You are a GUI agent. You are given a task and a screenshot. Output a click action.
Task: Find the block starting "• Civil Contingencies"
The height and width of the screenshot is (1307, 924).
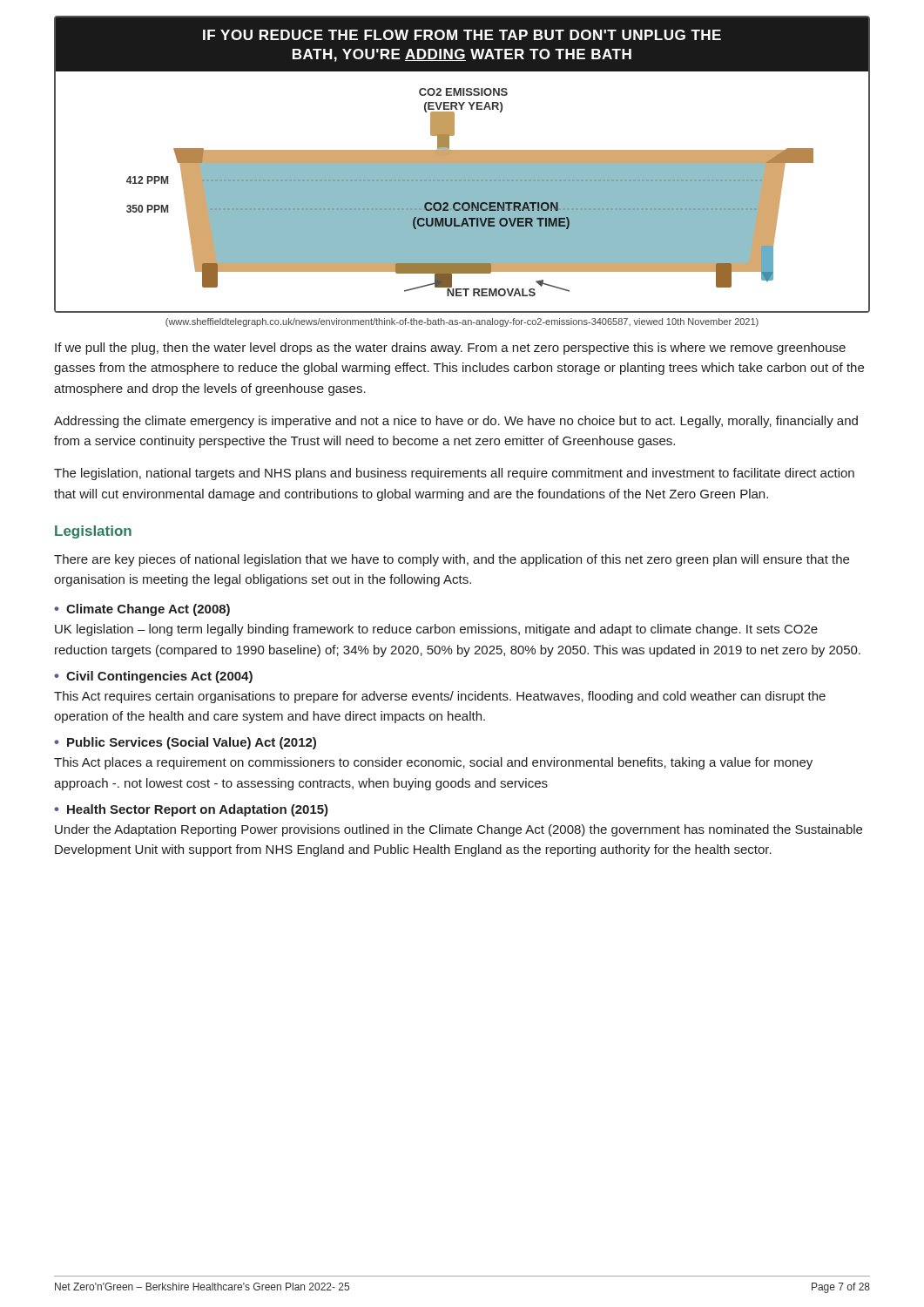[462, 697]
